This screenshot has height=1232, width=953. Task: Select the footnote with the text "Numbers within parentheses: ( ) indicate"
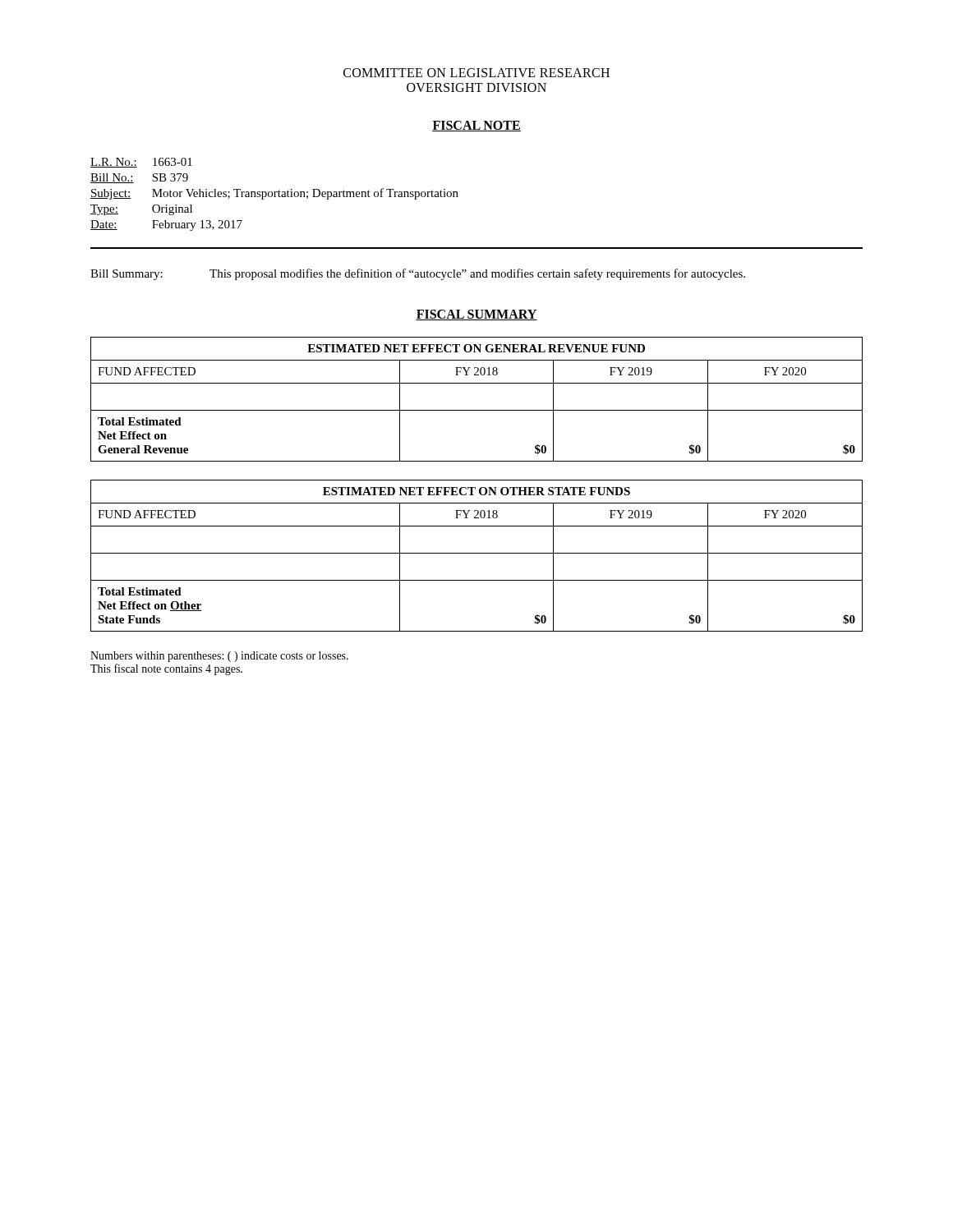tap(220, 662)
